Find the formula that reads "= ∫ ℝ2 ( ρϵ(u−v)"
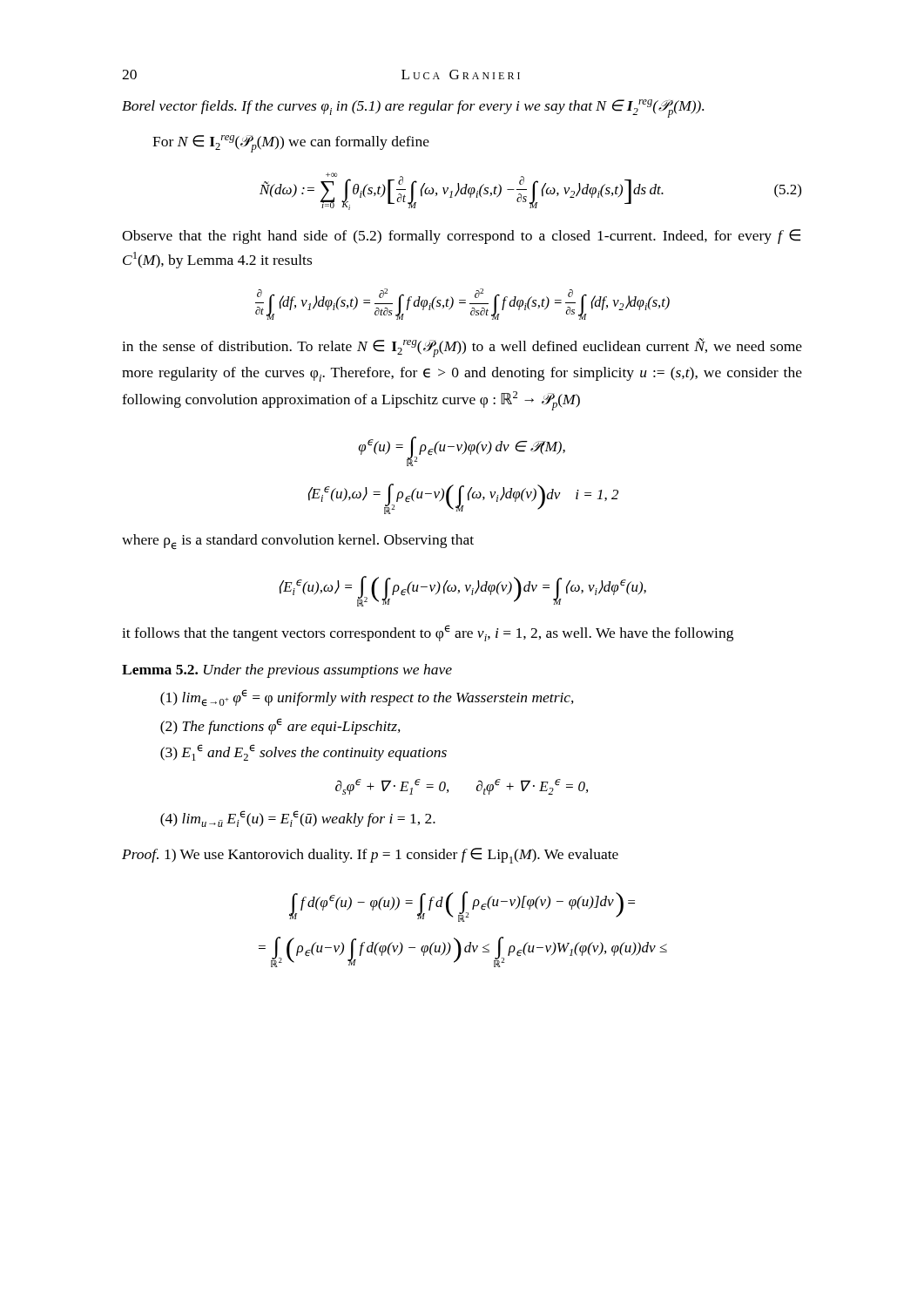Screen dimensions: 1307x924 pyautogui.click(x=462, y=948)
